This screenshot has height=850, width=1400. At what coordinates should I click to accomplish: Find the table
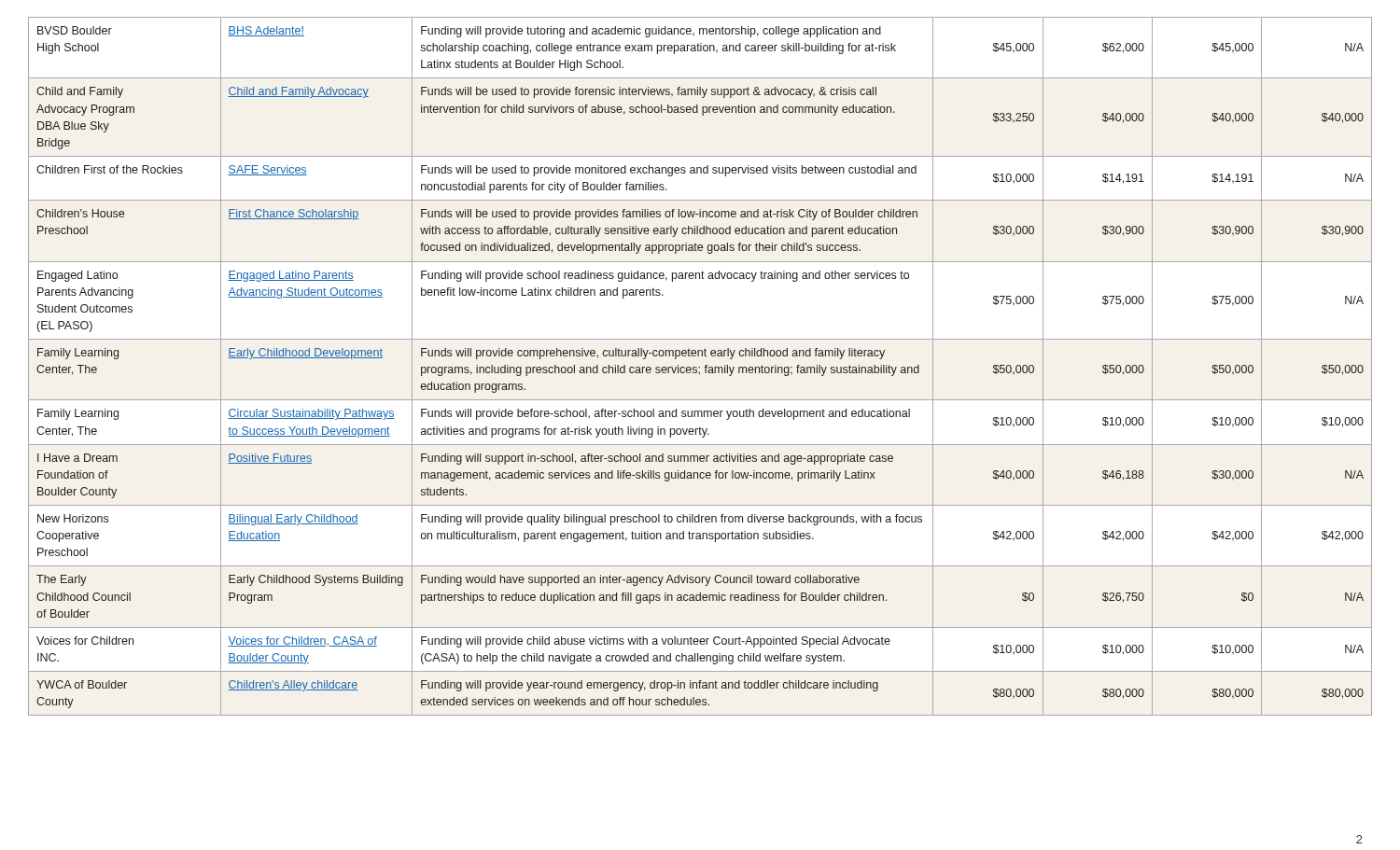tap(700, 366)
